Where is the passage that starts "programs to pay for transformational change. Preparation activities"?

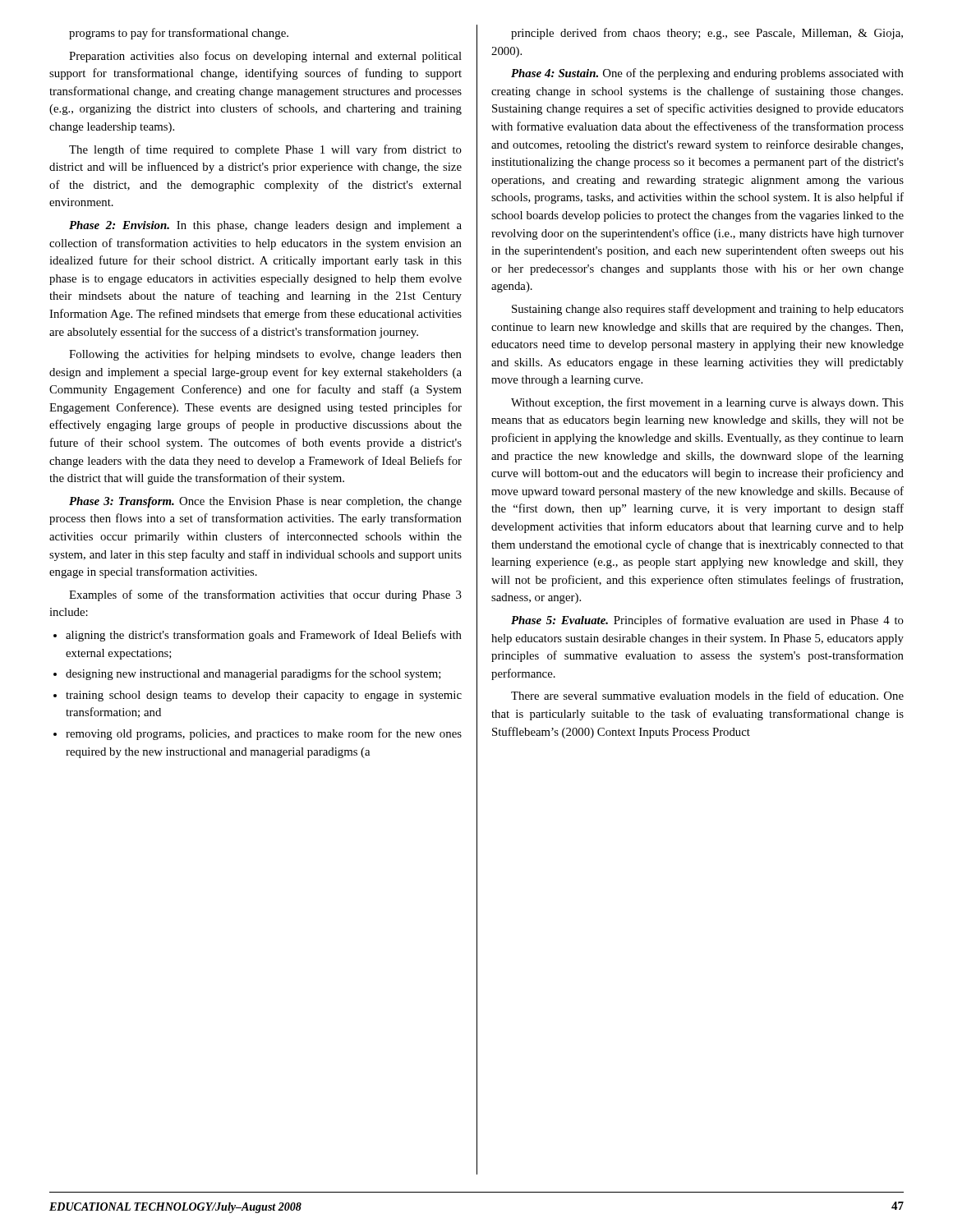tap(255, 118)
